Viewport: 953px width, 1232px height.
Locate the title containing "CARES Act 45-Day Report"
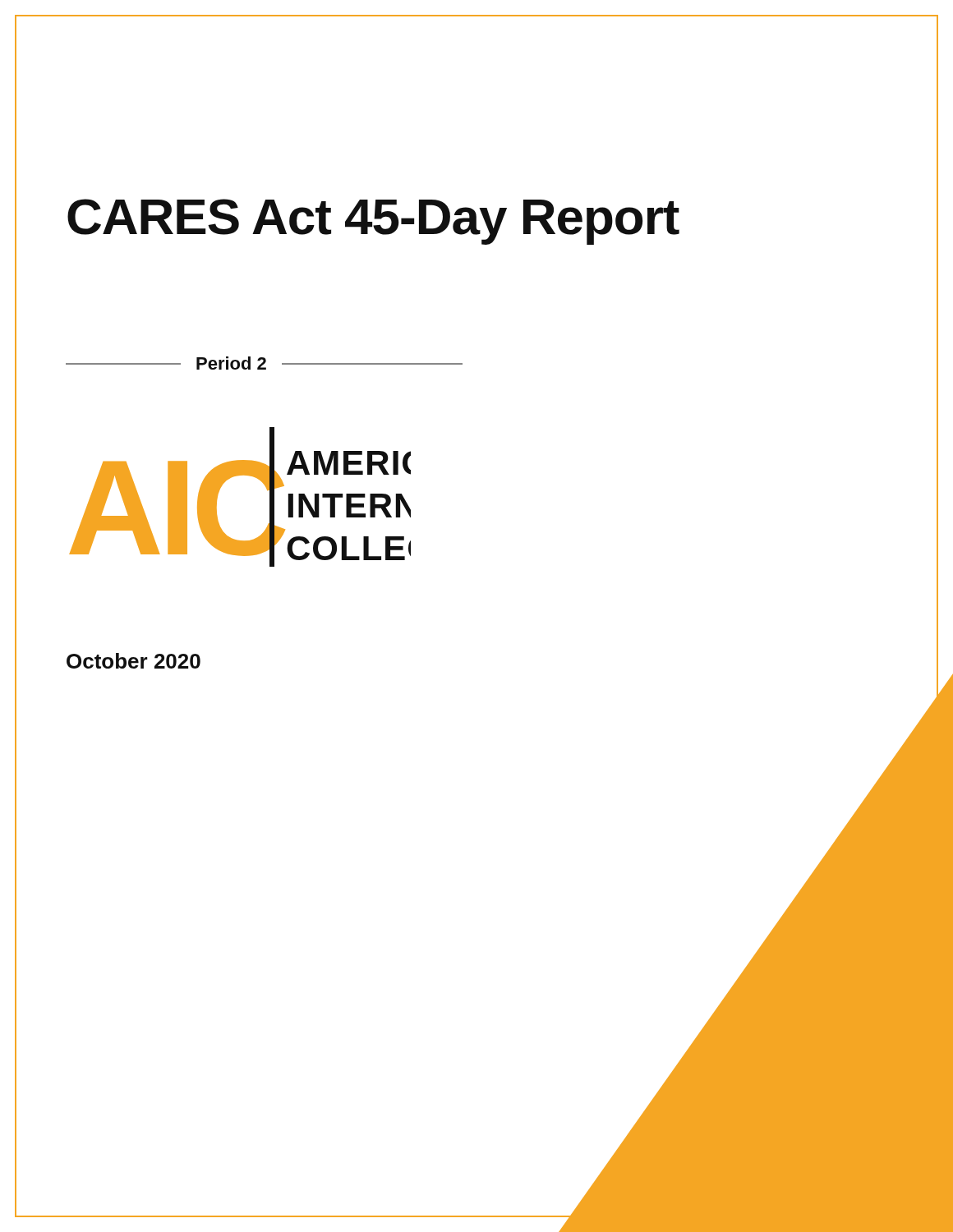pos(476,217)
